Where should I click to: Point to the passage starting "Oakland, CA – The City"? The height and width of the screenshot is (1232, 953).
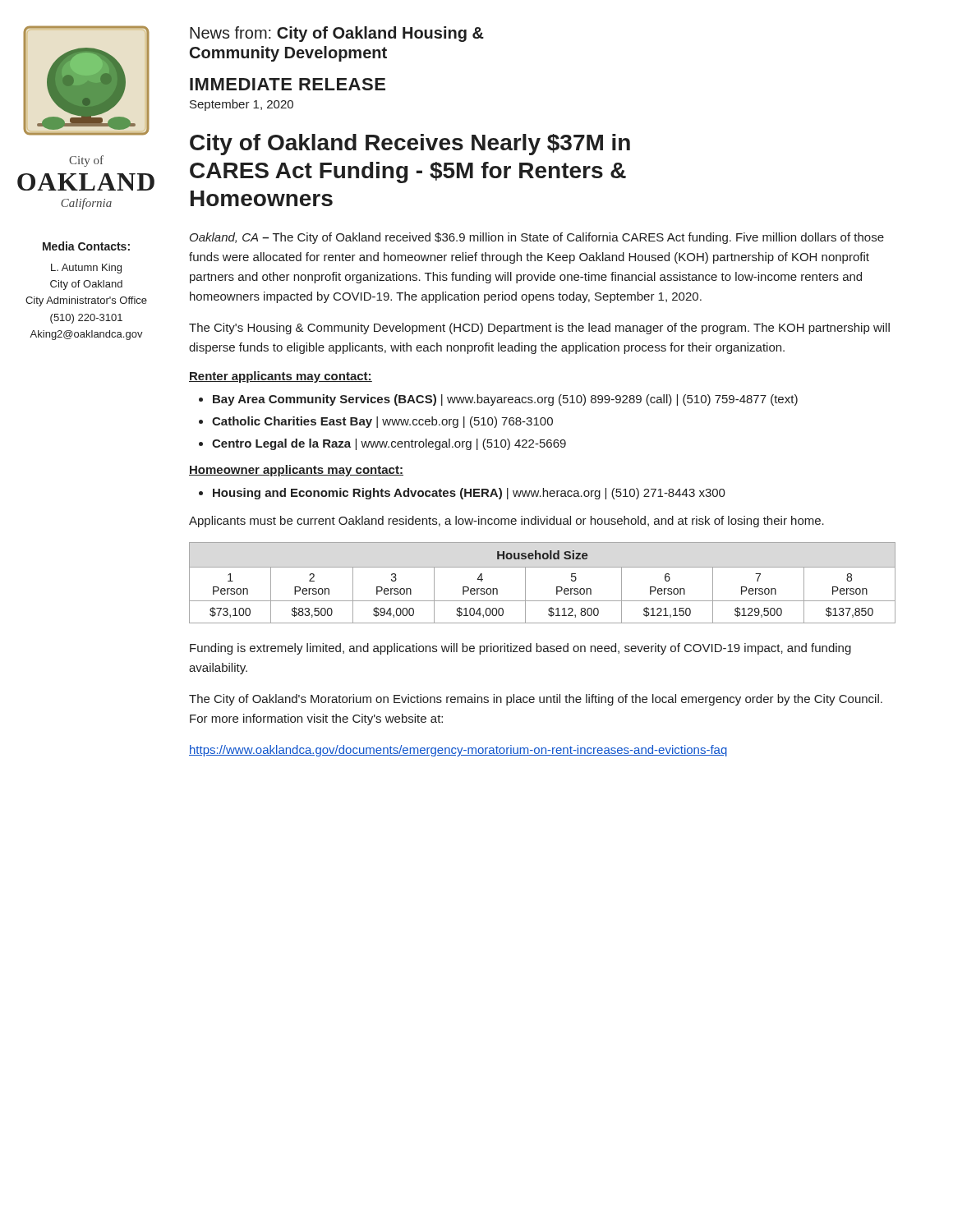(536, 267)
